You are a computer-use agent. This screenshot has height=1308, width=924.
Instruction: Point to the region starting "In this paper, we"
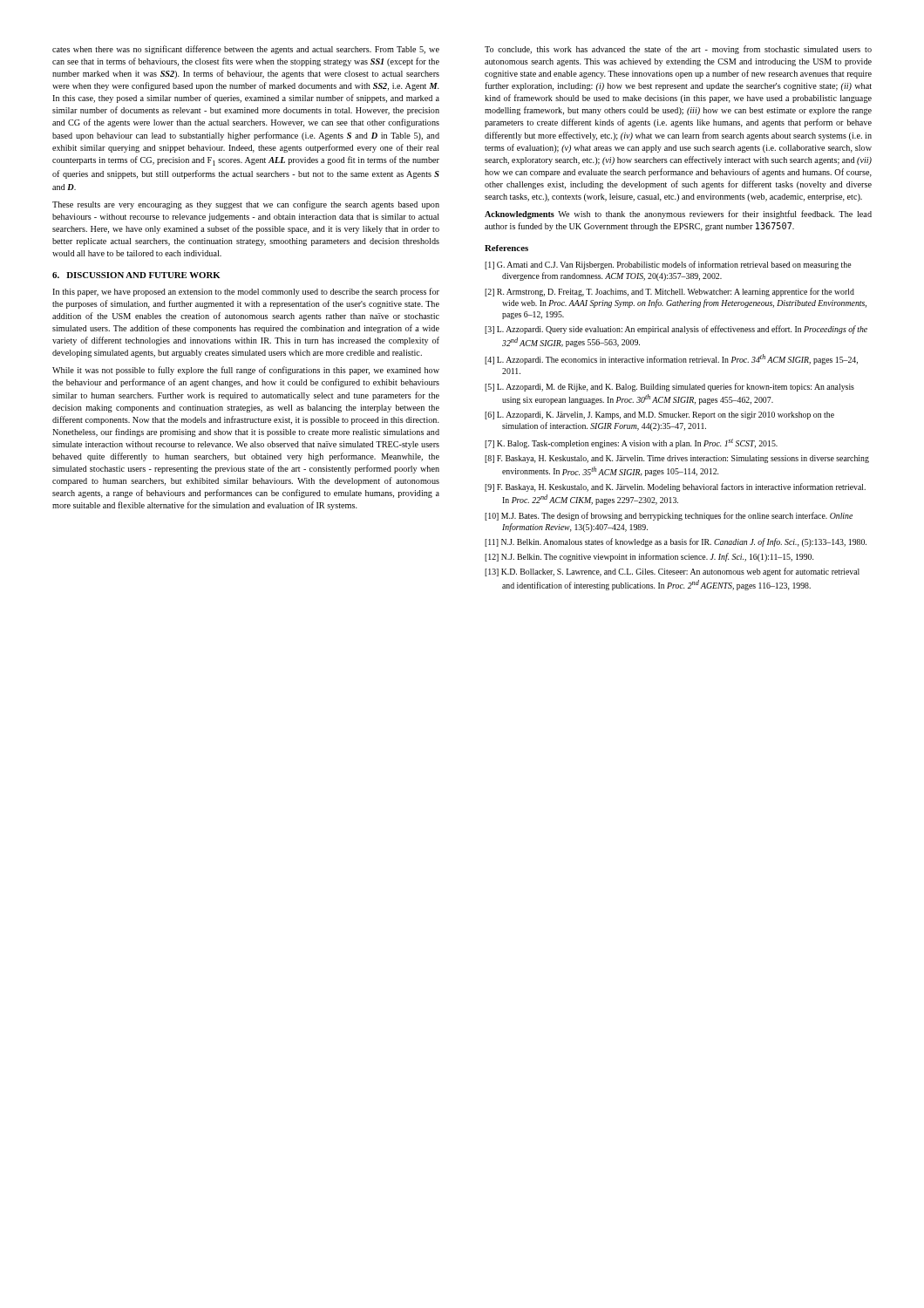click(x=246, y=323)
